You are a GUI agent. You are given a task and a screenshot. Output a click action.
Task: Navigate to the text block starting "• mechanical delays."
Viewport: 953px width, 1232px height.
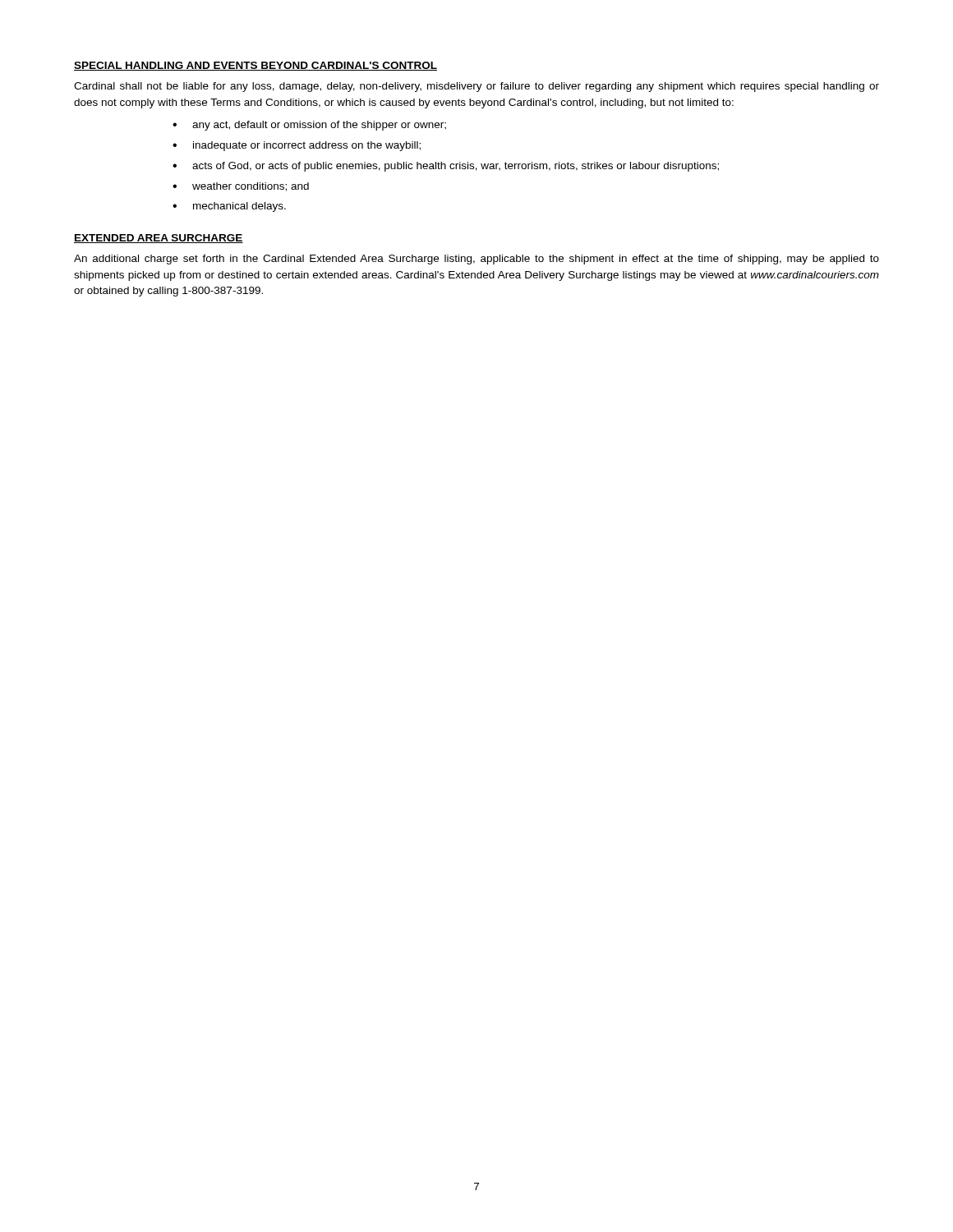point(229,207)
